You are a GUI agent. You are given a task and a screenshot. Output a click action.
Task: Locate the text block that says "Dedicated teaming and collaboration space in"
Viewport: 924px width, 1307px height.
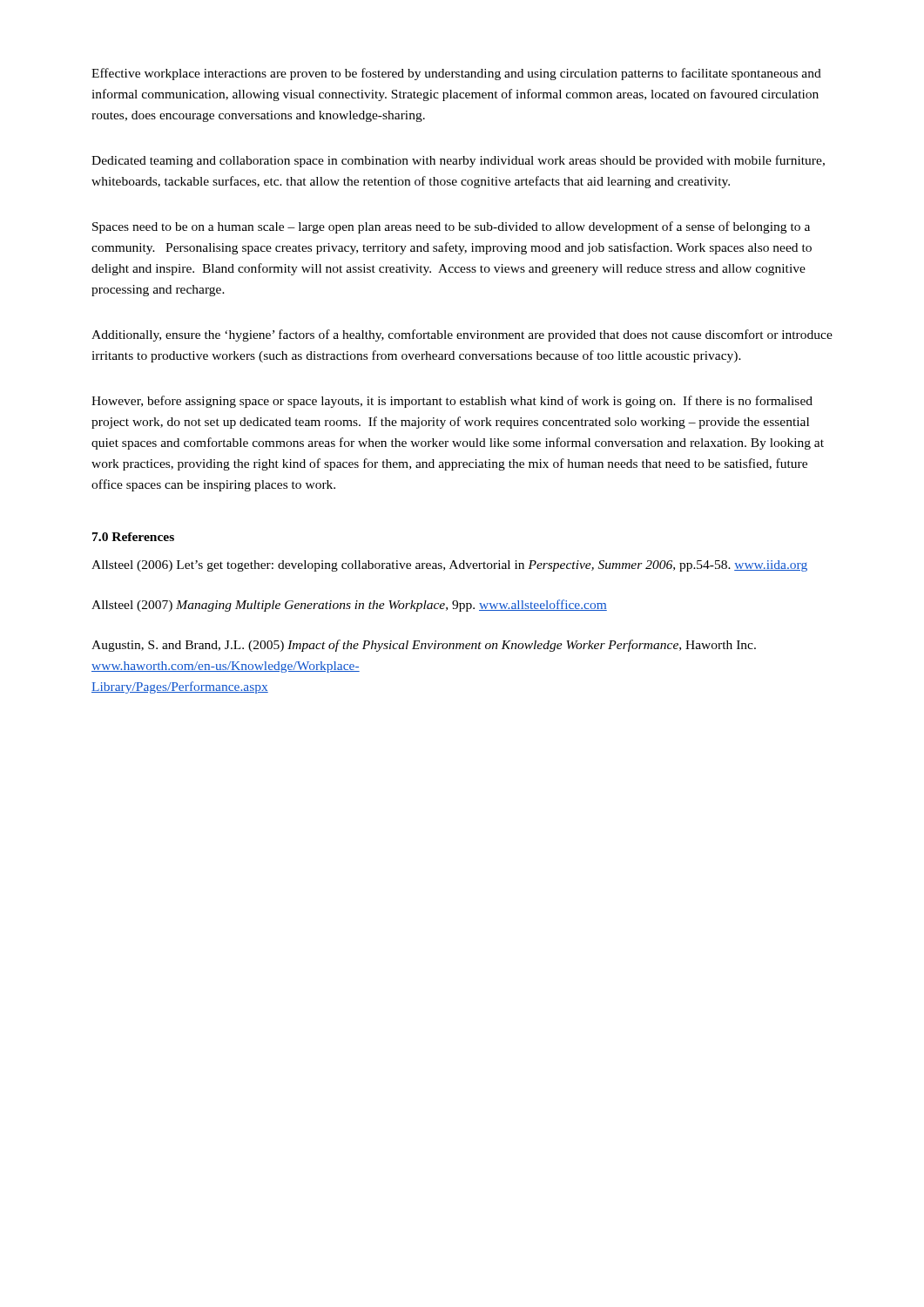[458, 170]
